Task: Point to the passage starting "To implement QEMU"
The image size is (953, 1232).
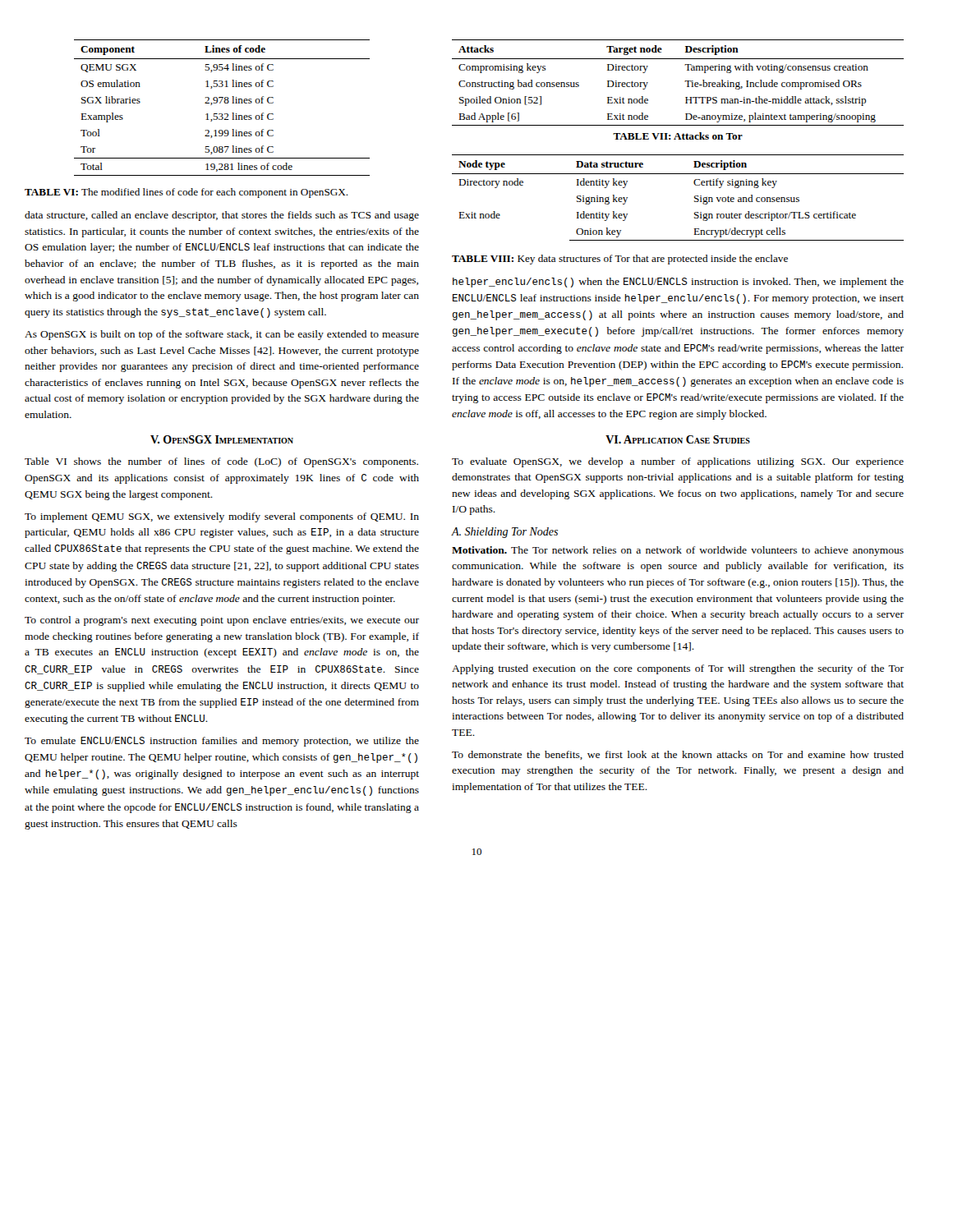Action: tap(222, 557)
